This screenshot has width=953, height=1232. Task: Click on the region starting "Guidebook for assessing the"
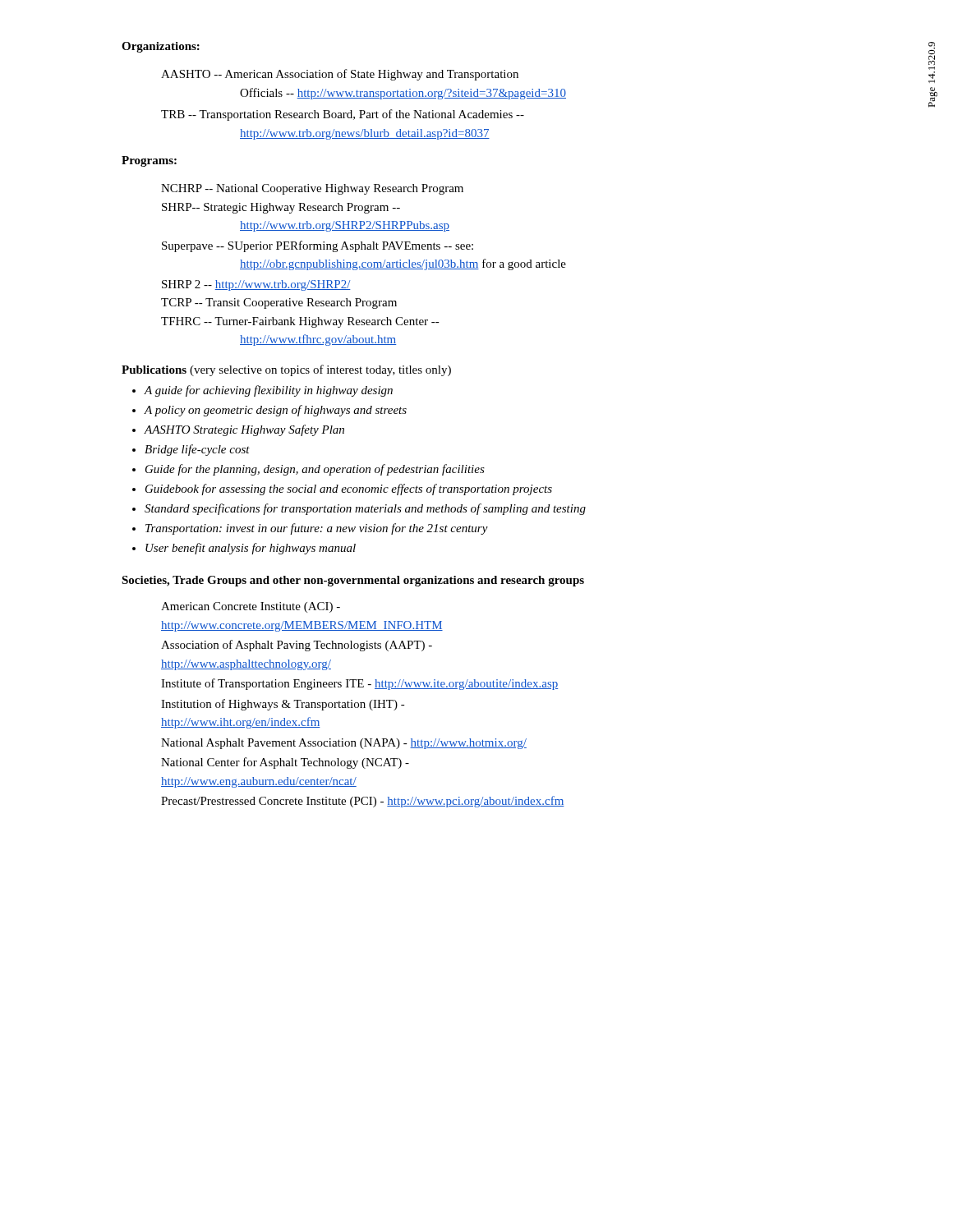coord(348,489)
